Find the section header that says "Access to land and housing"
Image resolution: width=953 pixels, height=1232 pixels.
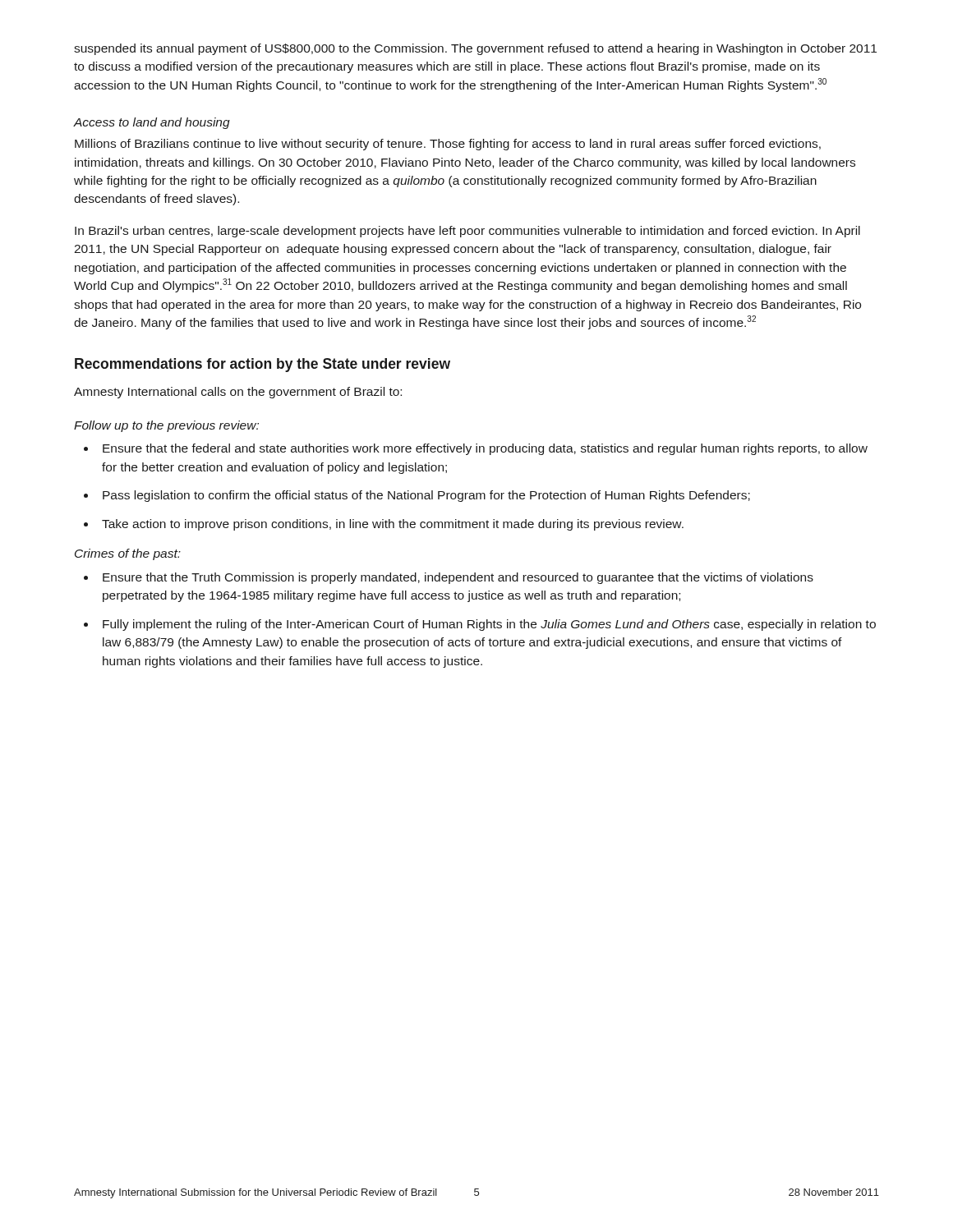(152, 122)
